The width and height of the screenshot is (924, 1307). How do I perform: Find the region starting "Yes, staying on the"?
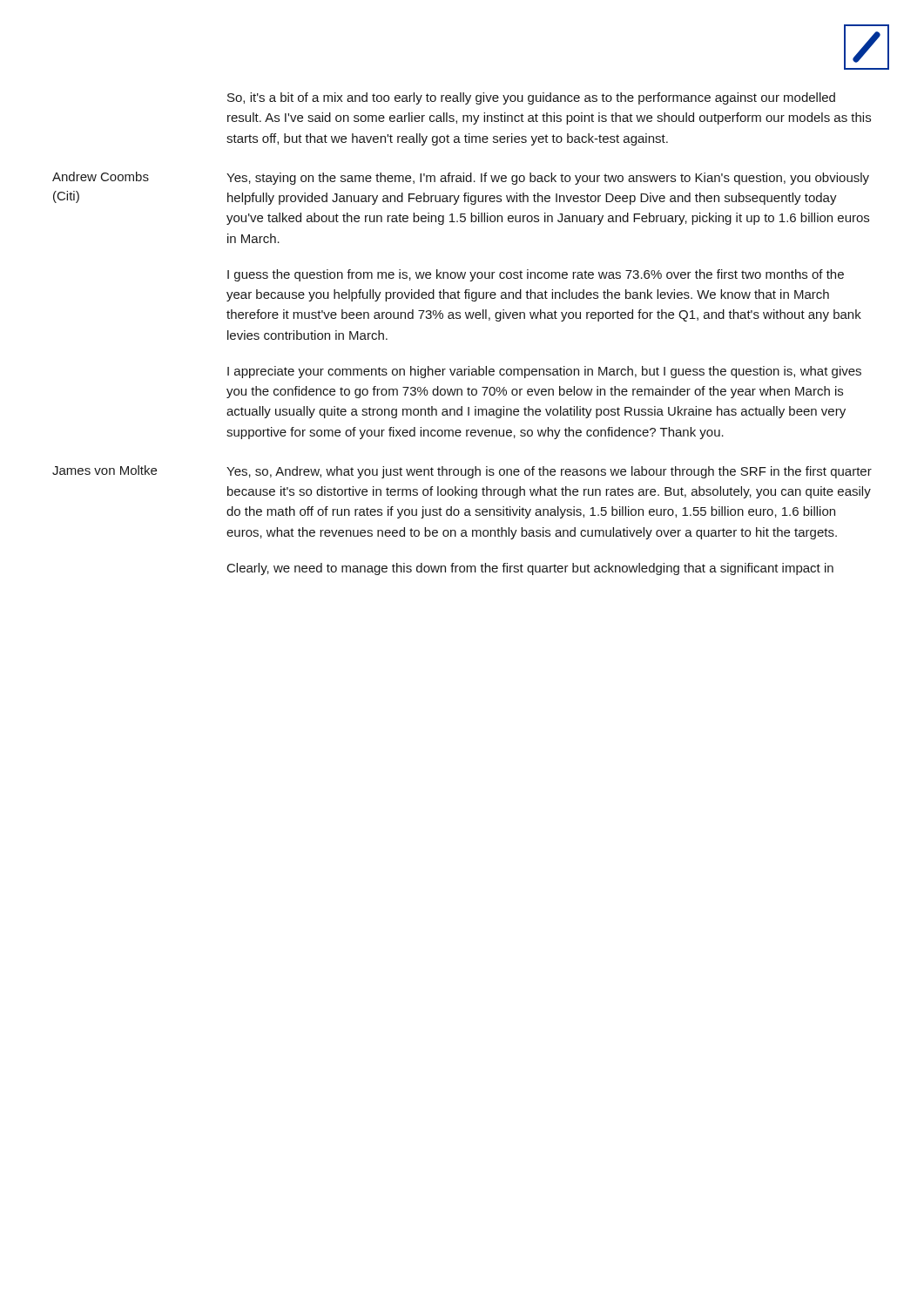pos(549,304)
